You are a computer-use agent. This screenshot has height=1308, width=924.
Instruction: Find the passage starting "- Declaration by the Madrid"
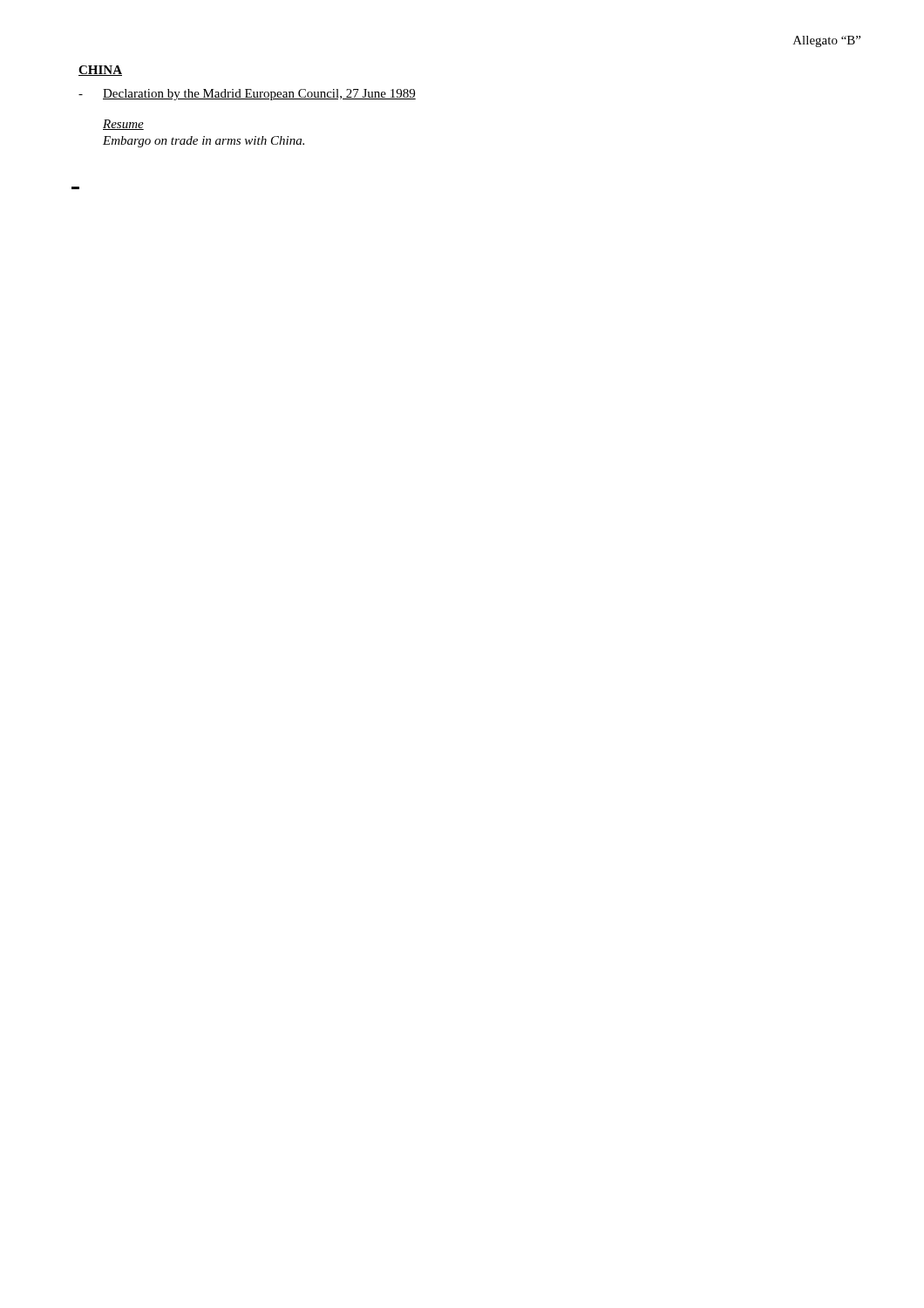tap(247, 95)
